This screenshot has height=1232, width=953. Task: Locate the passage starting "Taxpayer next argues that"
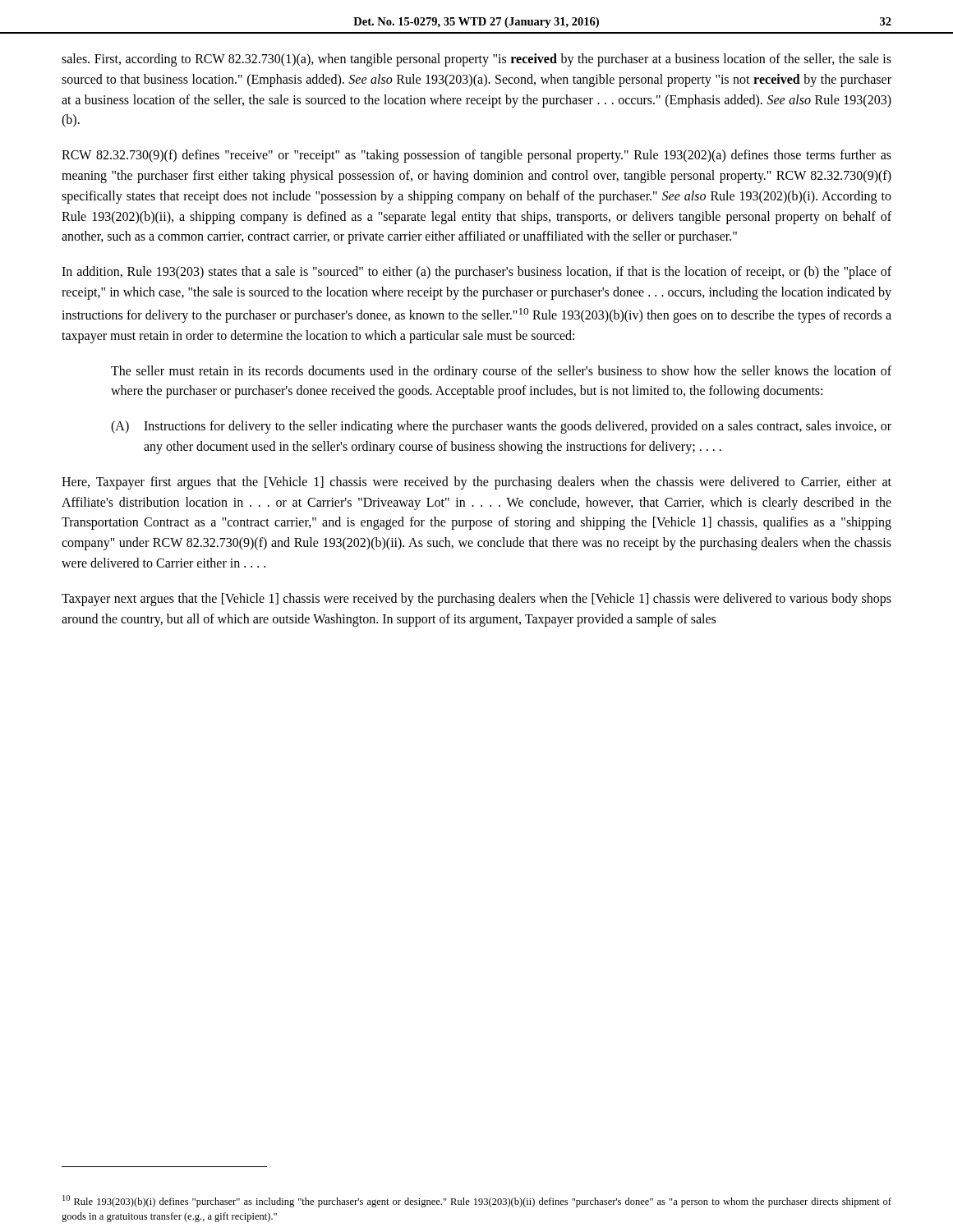(476, 608)
